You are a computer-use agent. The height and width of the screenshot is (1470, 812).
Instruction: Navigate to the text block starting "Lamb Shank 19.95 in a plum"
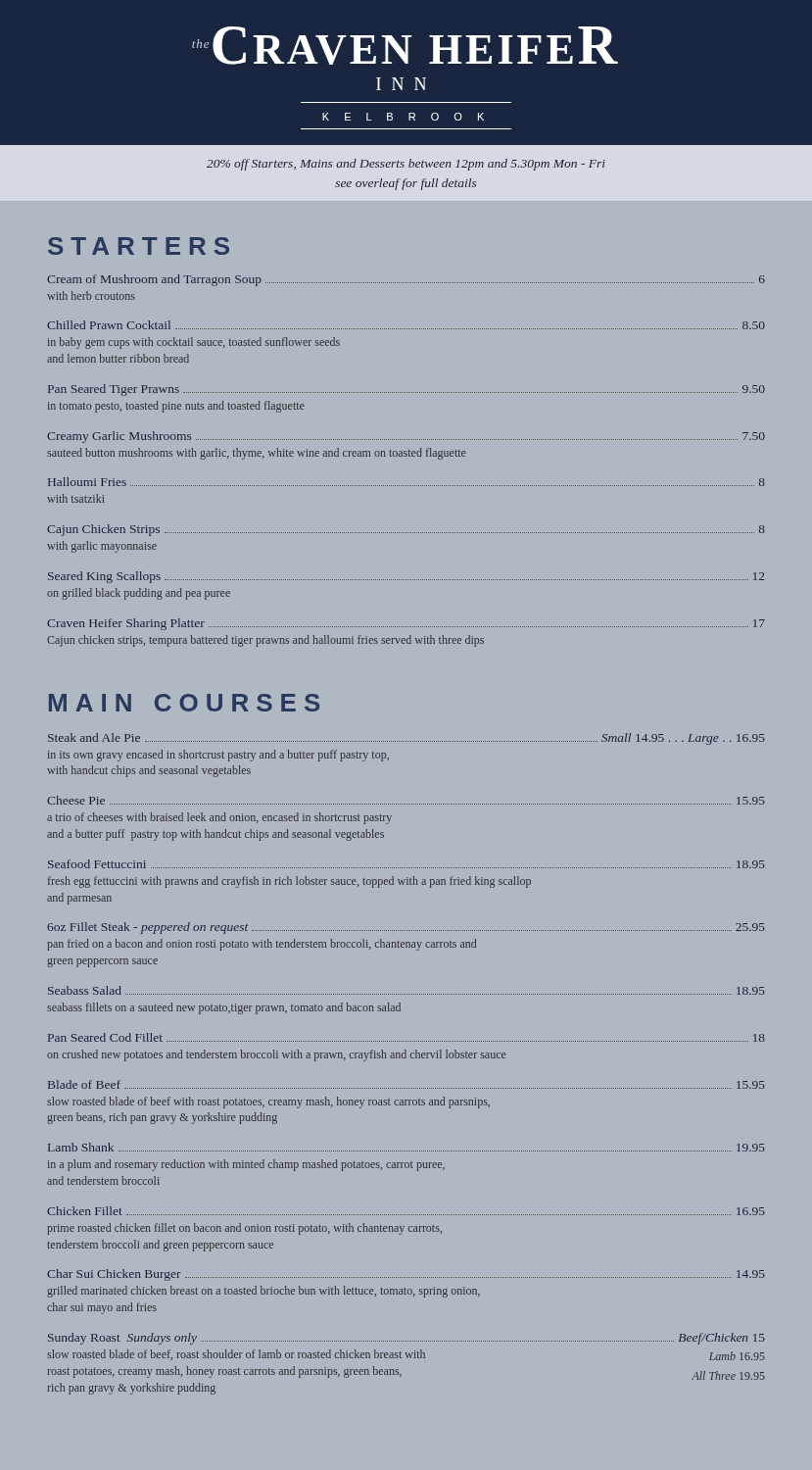tap(406, 1165)
